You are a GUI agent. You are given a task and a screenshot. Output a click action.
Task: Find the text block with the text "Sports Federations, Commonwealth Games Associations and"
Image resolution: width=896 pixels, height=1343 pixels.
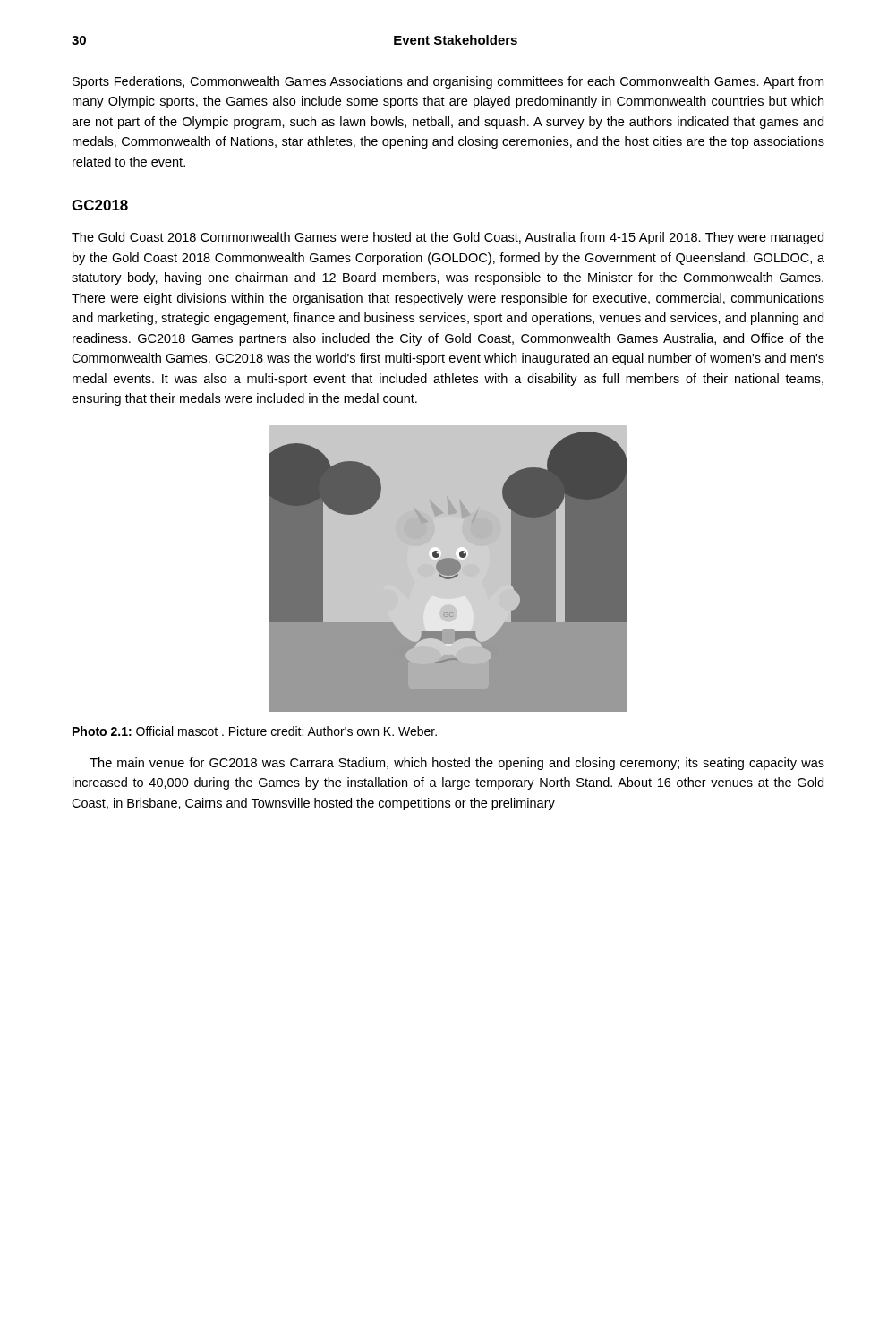[x=448, y=122]
